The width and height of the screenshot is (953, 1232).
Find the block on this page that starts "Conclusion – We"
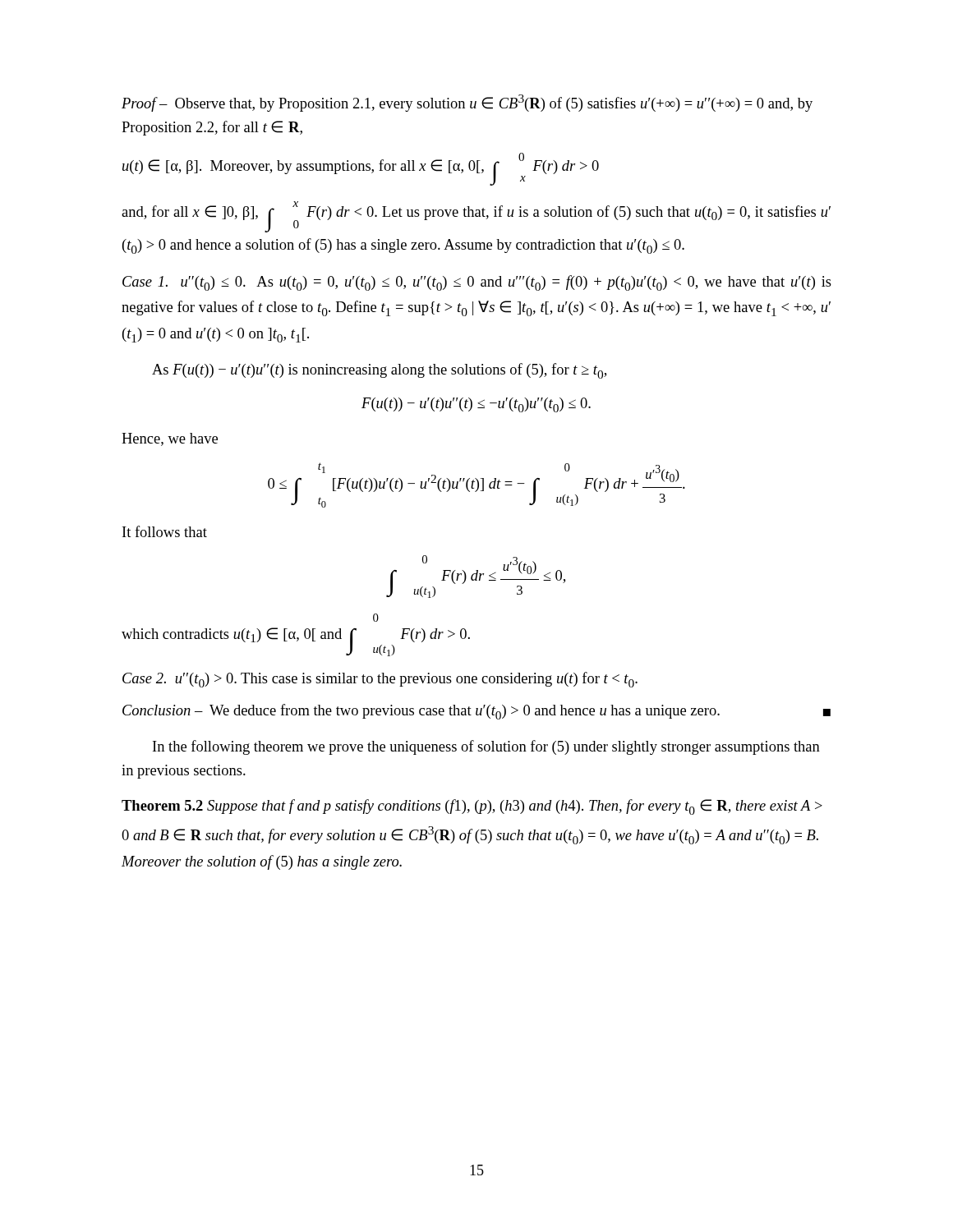click(x=476, y=712)
